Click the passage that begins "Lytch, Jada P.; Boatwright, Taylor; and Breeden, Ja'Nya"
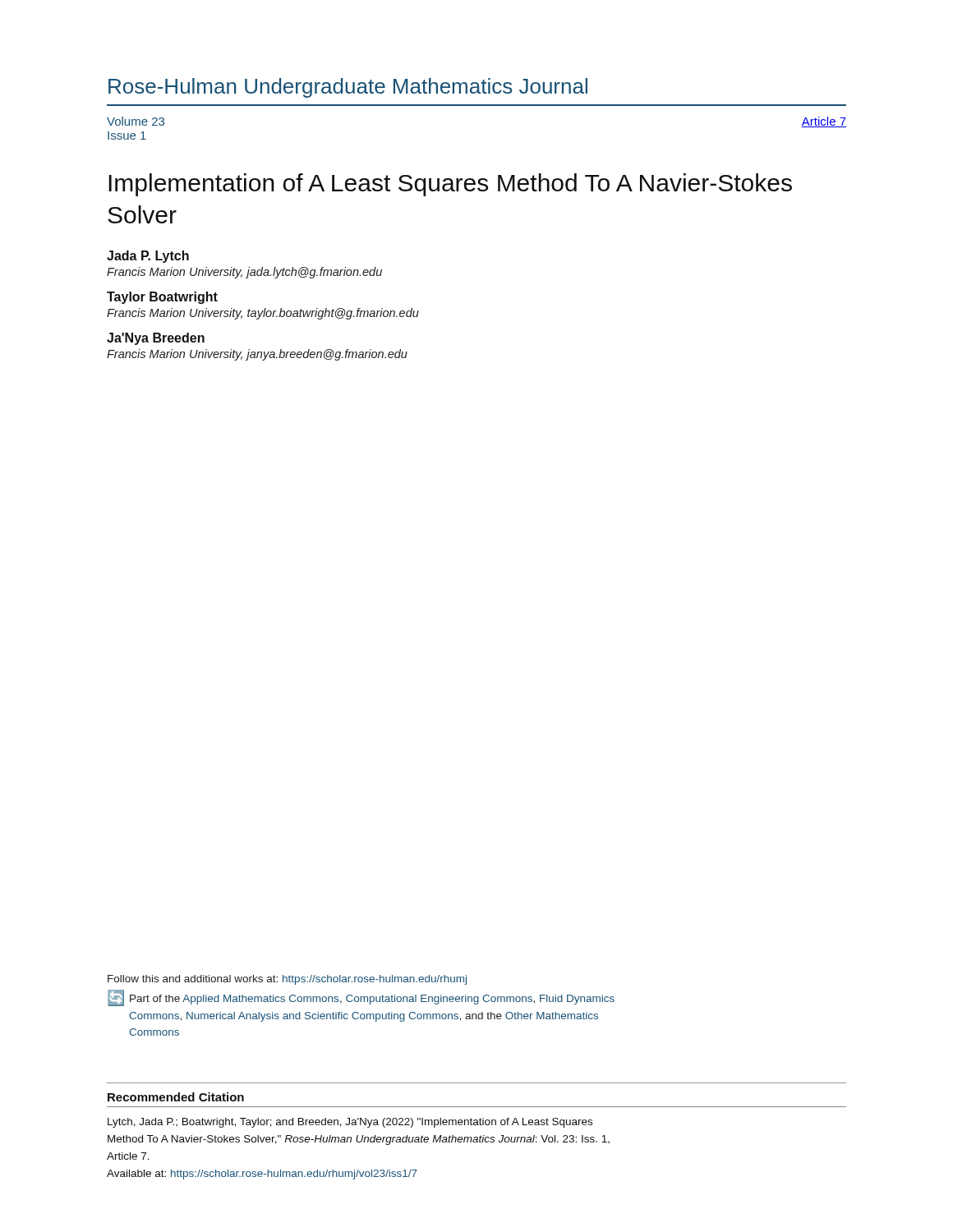Viewport: 953px width, 1232px height. coord(359,1148)
